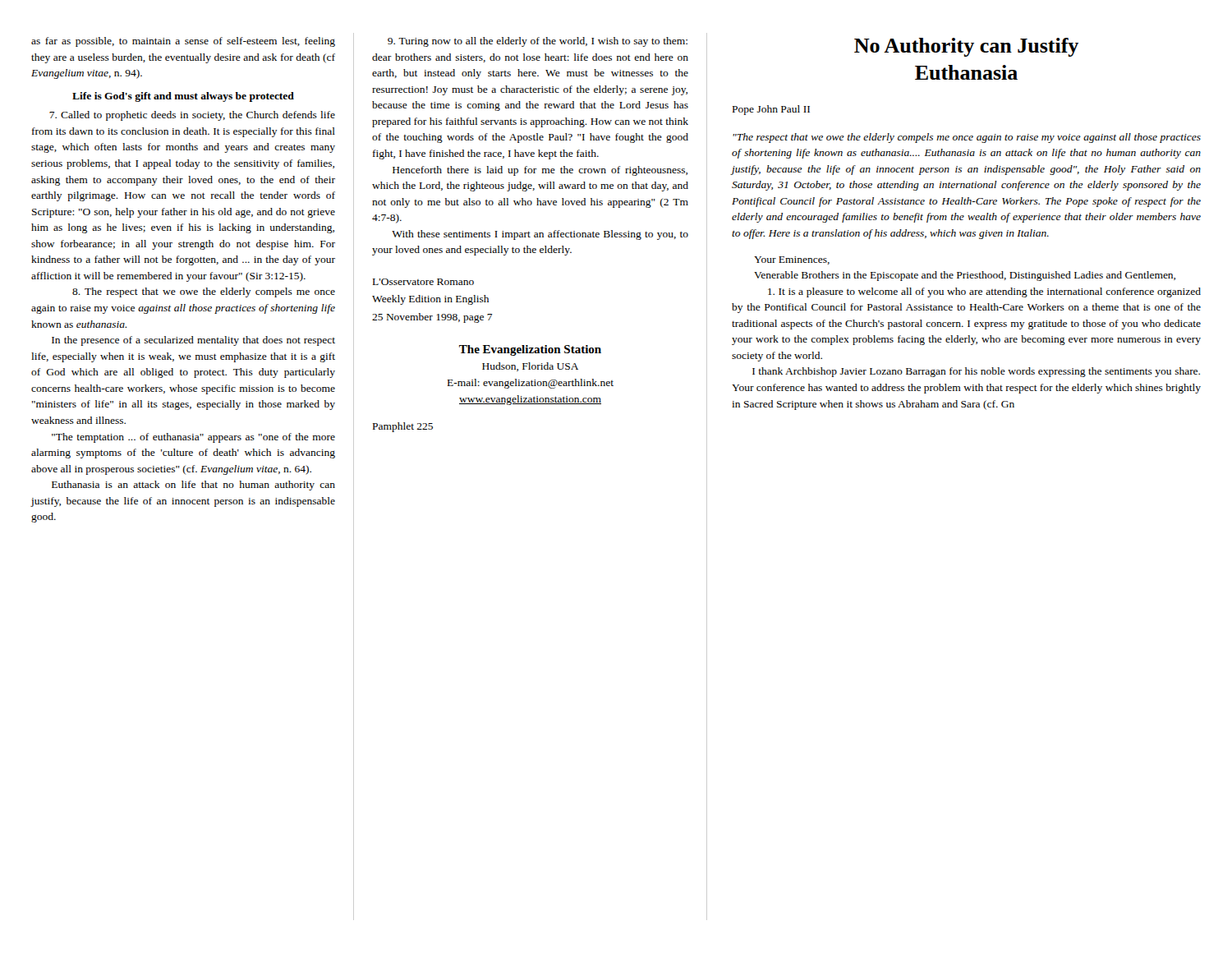Image resolution: width=1232 pixels, height=953 pixels.
Task: Select the text block with the text "Called to prophetic deeds in"
Action: [x=183, y=195]
